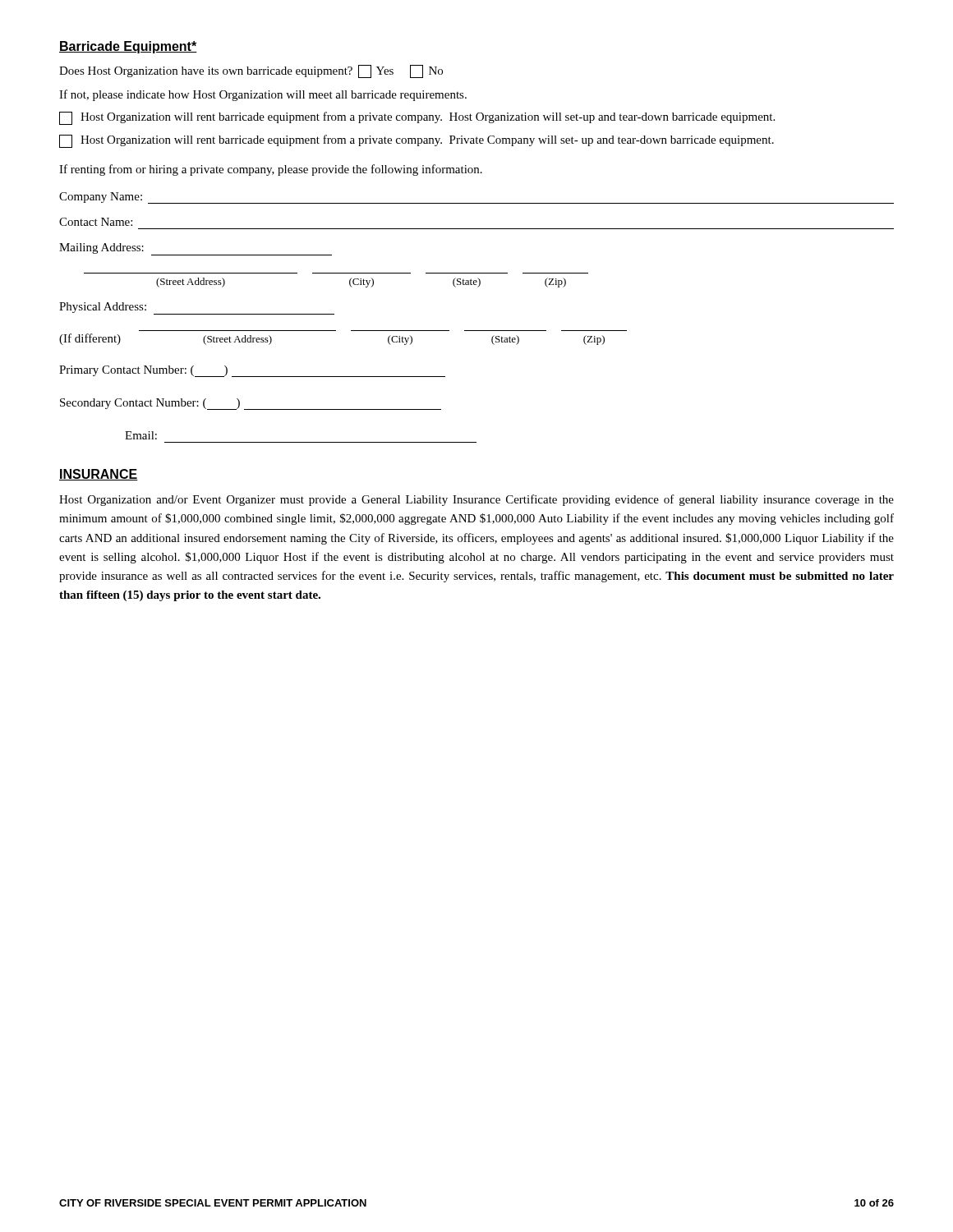Where is the passage that starts "If not, please indicate how"?
Viewport: 953px width, 1232px height.
[263, 94]
